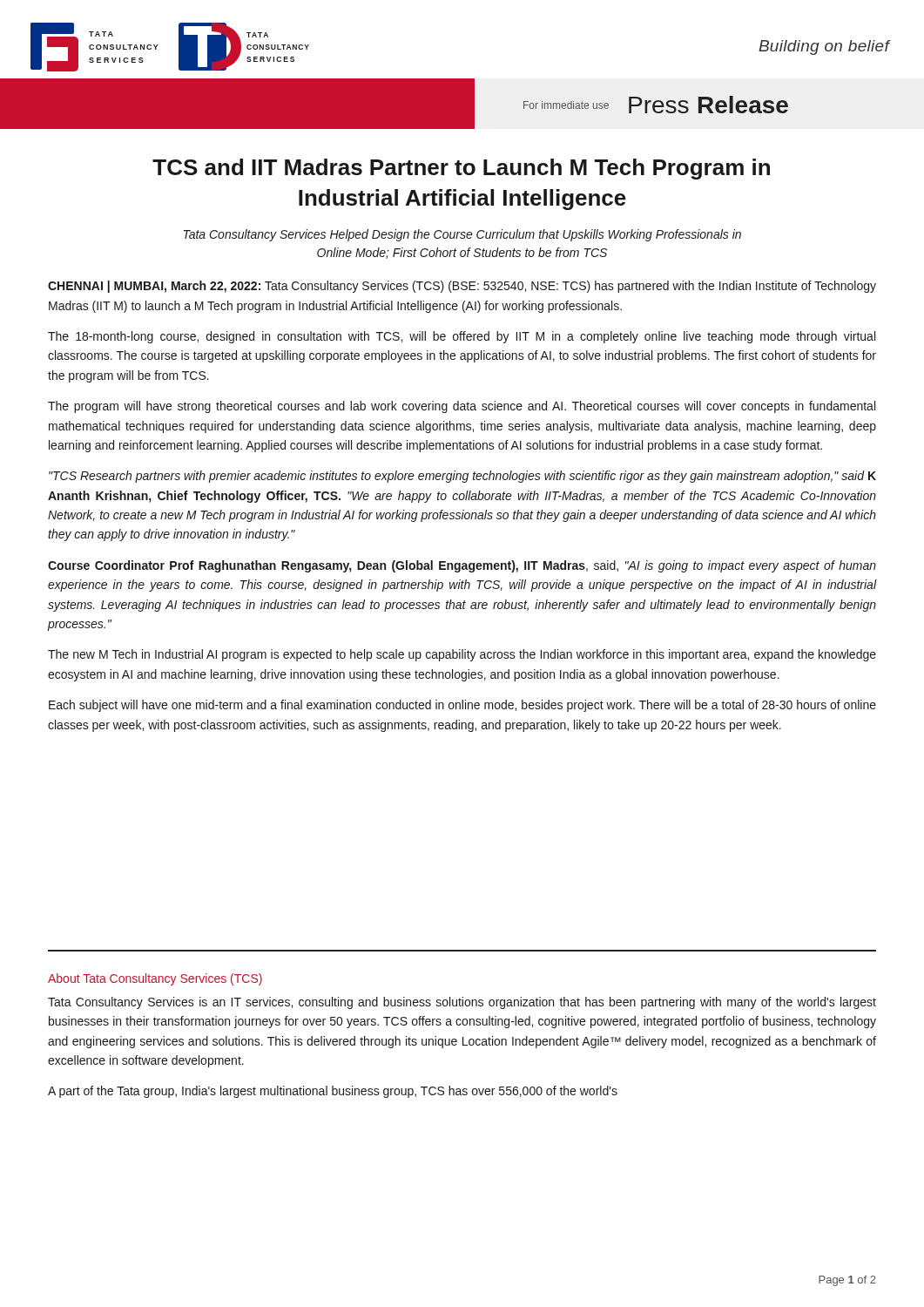Image resolution: width=924 pixels, height=1307 pixels.
Task: Locate the block of text that opens with "A part of the Tata group, India's"
Action: [x=333, y=1090]
